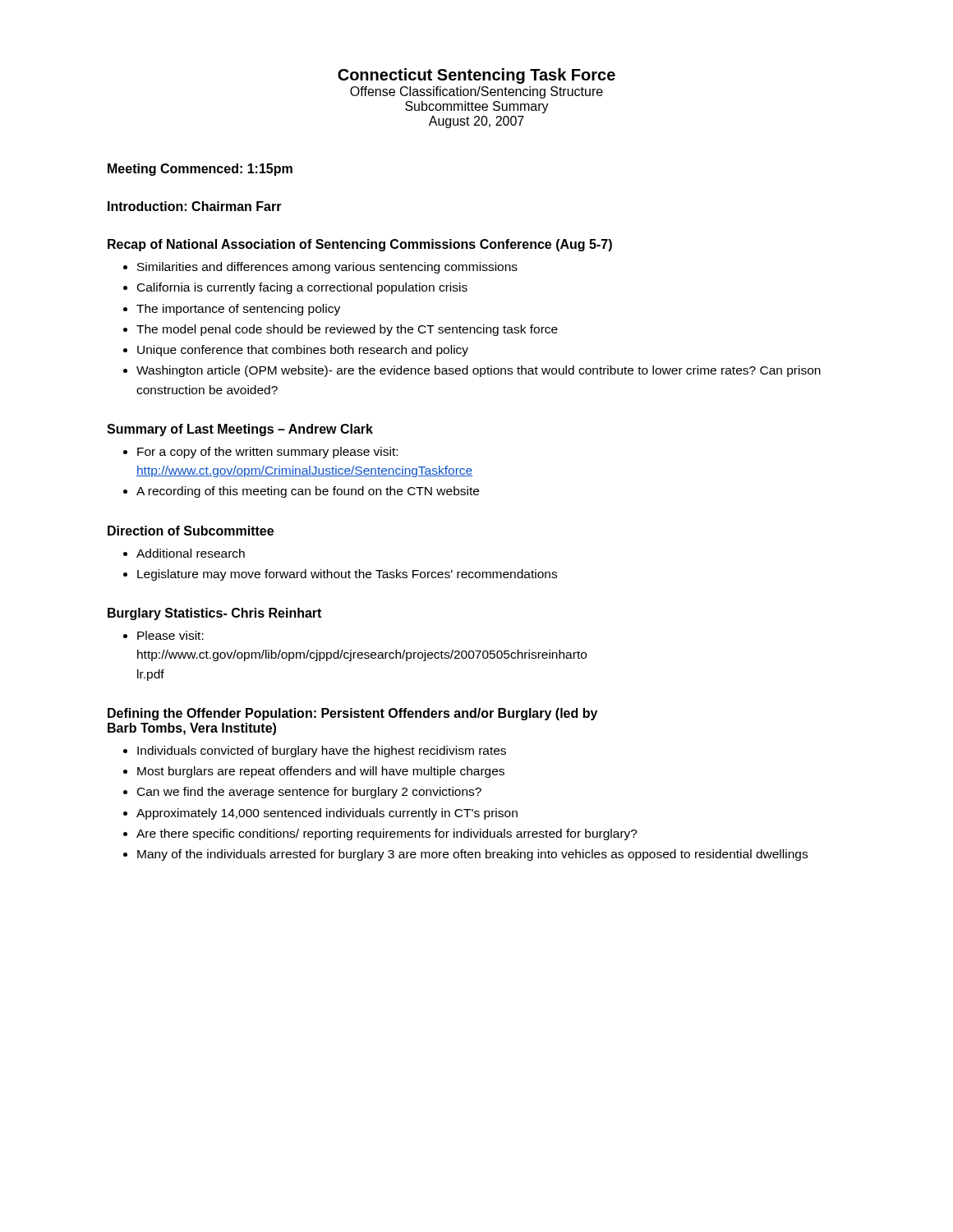Screen dimensions: 1232x953
Task: Point to the element starting "For a copy"
Action: [476, 461]
